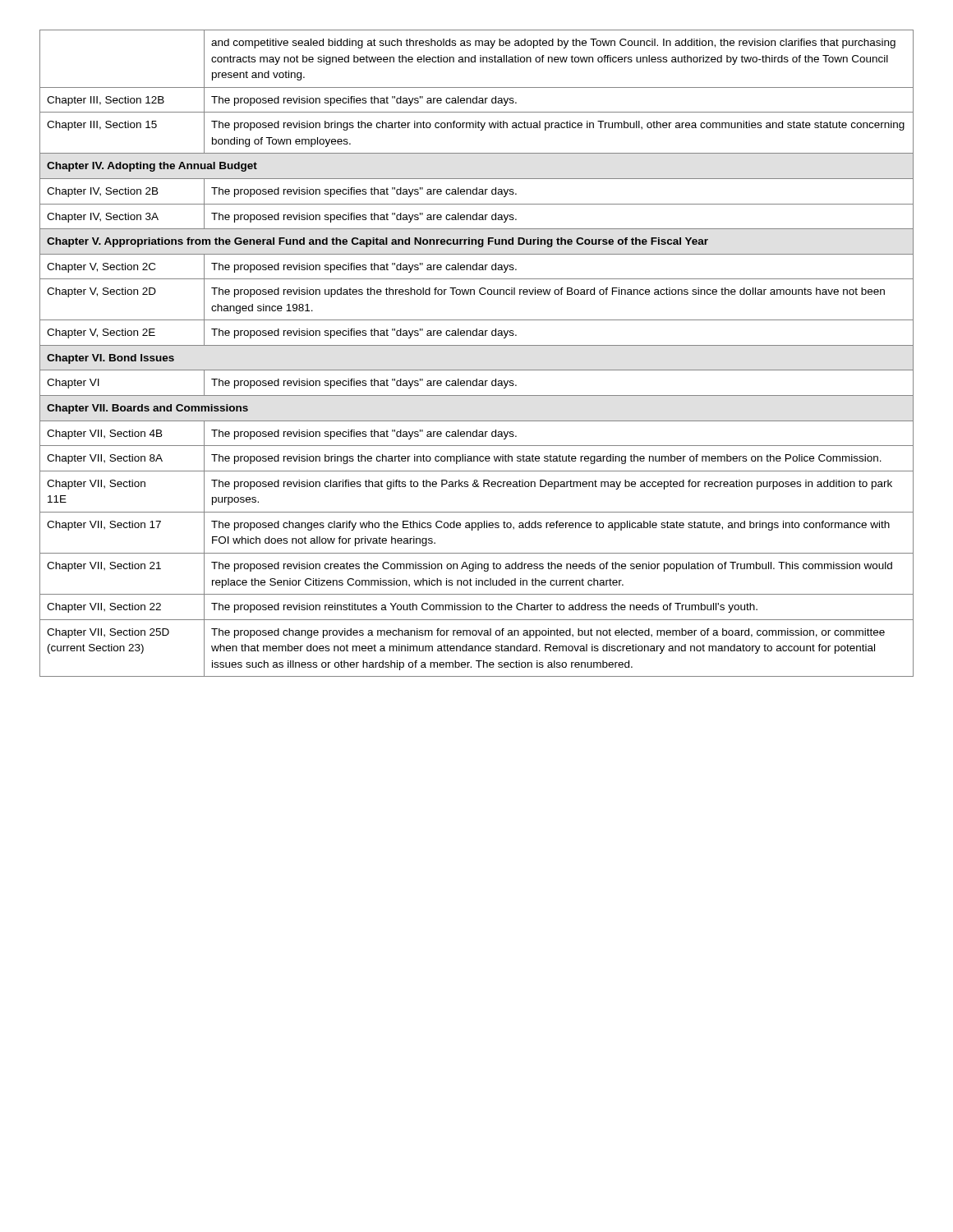The height and width of the screenshot is (1232, 953).
Task: Select the table that reads "Chapter VI"
Action: coord(476,353)
